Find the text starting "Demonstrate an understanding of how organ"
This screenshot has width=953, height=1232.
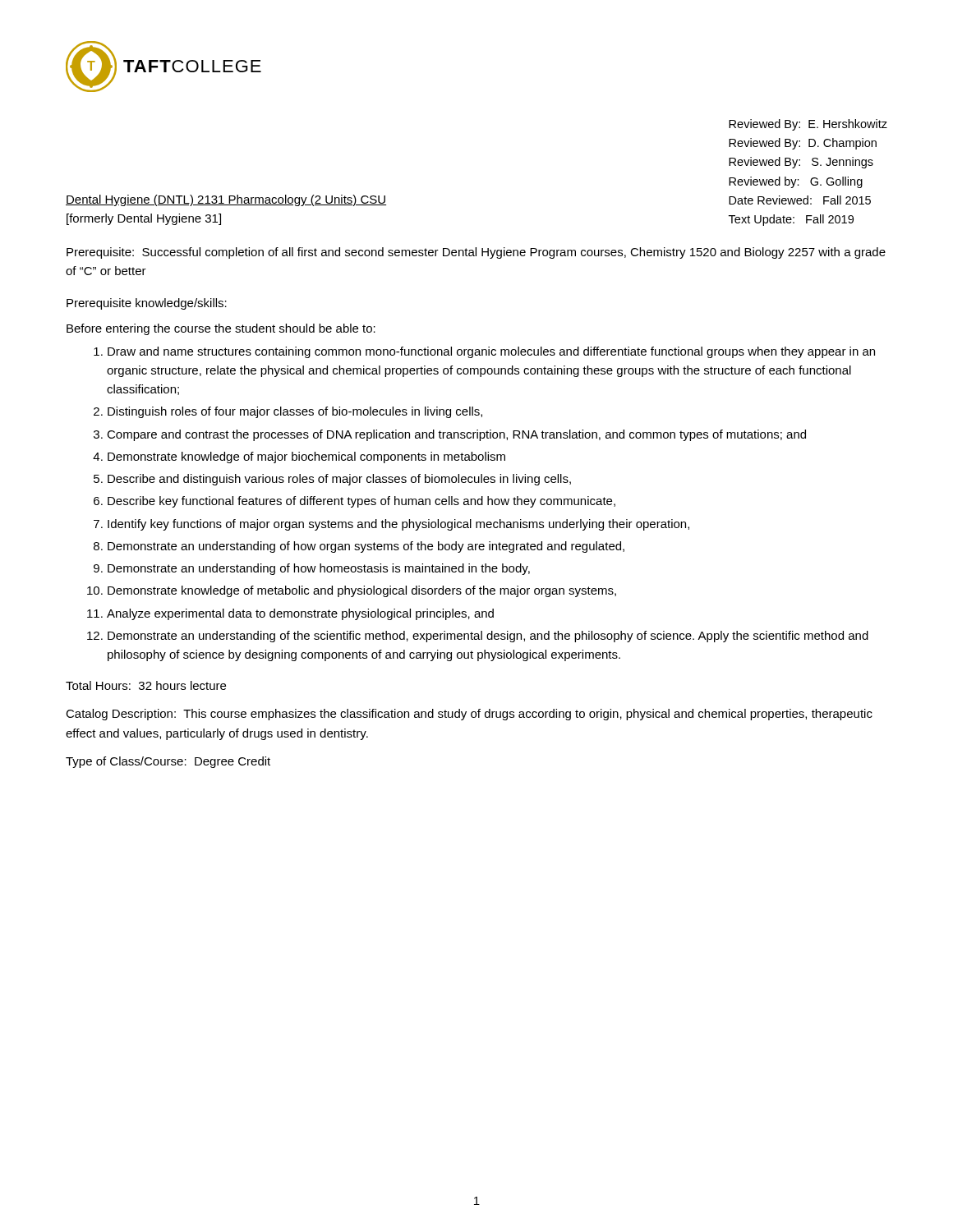[366, 546]
